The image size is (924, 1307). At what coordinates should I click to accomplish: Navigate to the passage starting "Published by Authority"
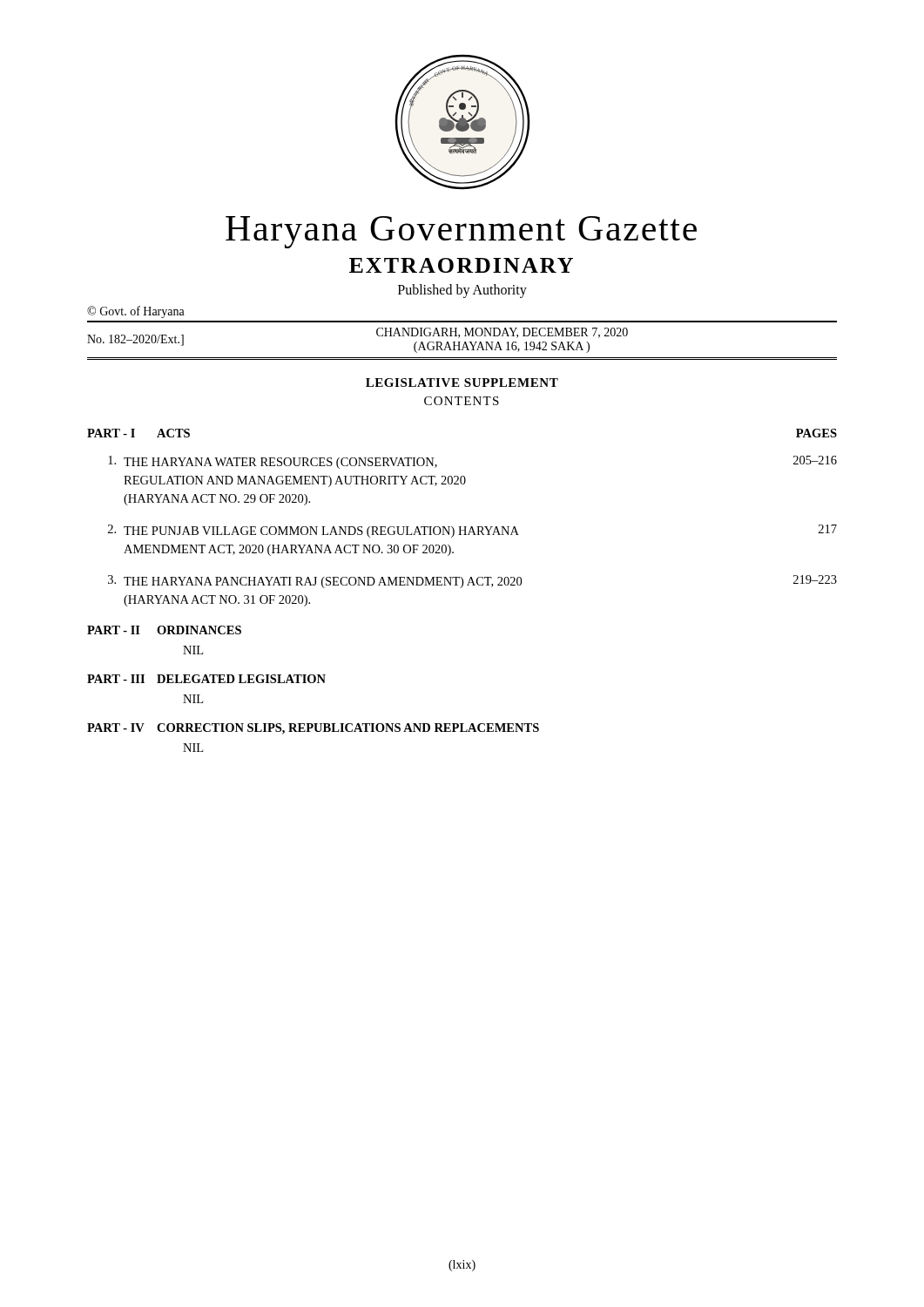[462, 290]
